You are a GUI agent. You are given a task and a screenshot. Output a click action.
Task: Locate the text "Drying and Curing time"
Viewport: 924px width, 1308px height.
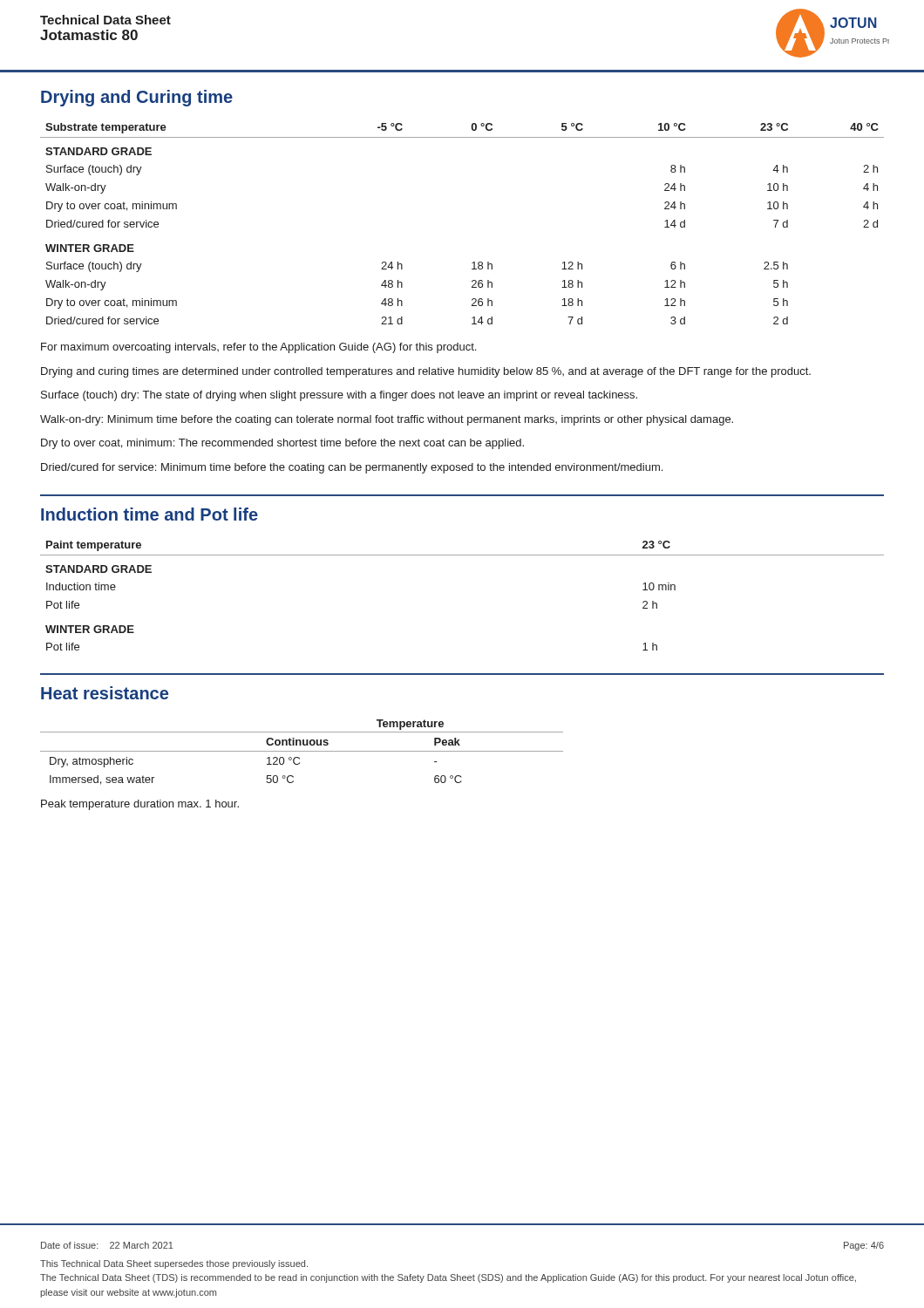pos(136,97)
